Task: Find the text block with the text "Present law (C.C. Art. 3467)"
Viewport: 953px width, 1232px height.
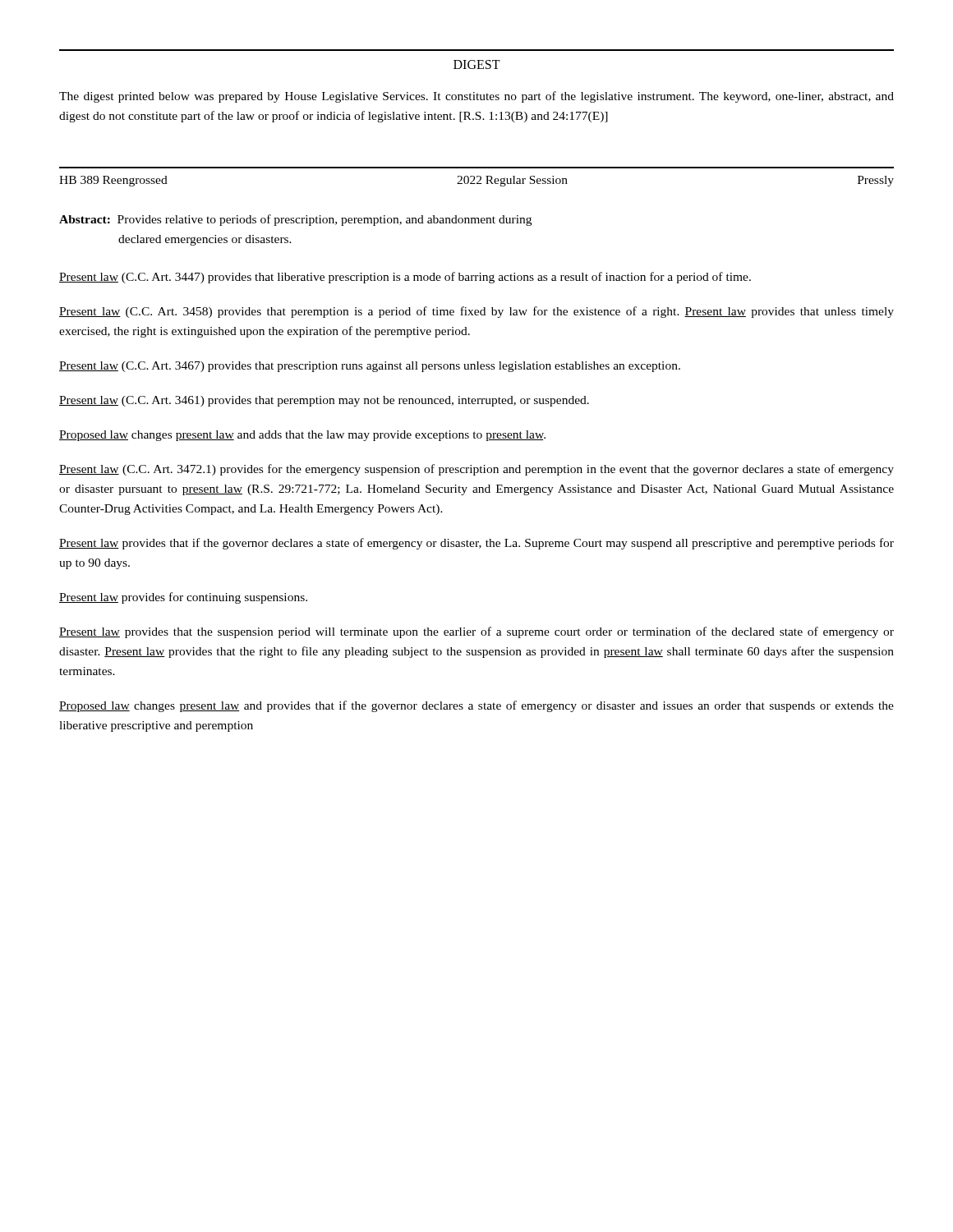Action: tap(370, 365)
